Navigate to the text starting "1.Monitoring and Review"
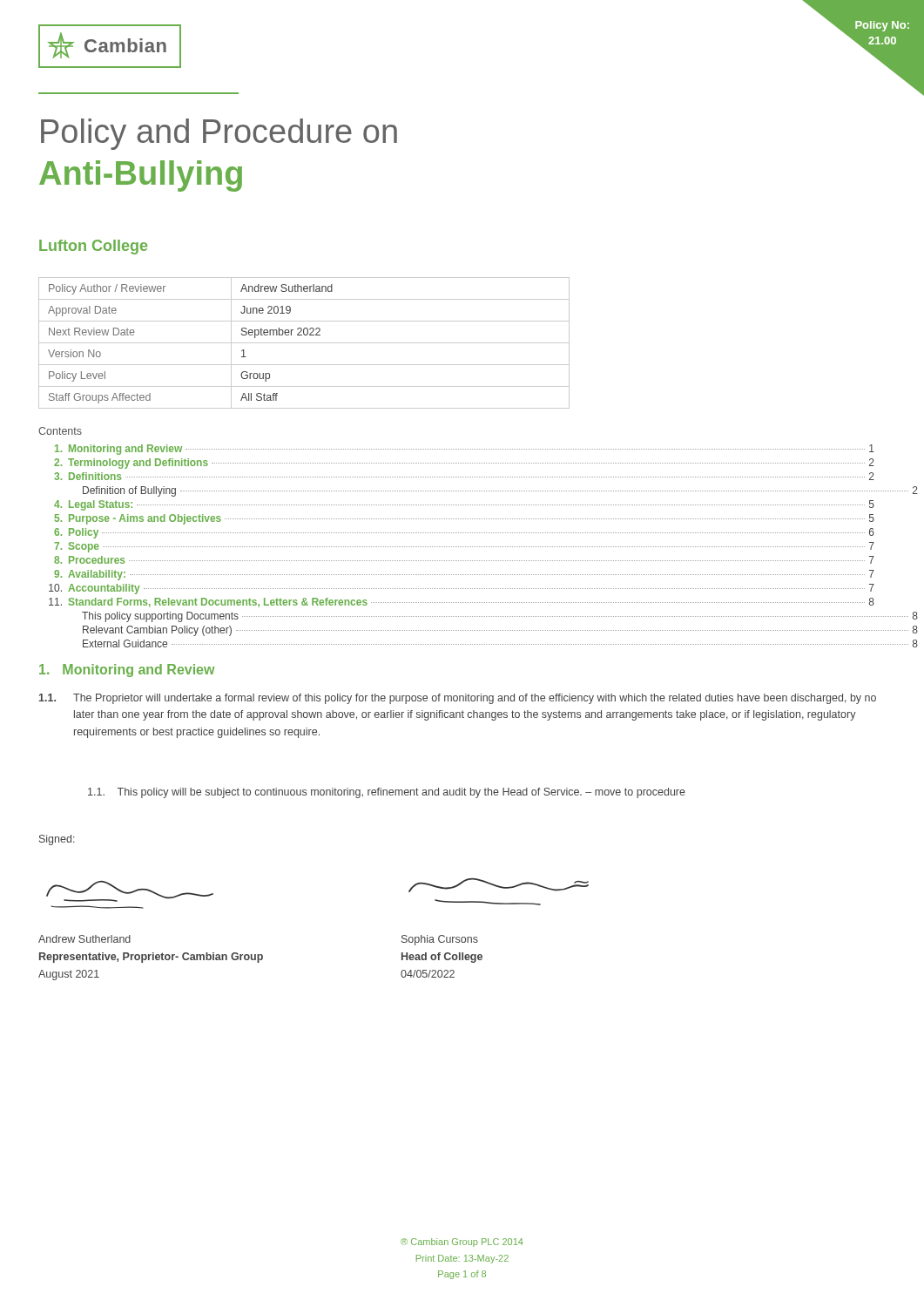The width and height of the screenshot is (924, 1307). coord(126,670)
